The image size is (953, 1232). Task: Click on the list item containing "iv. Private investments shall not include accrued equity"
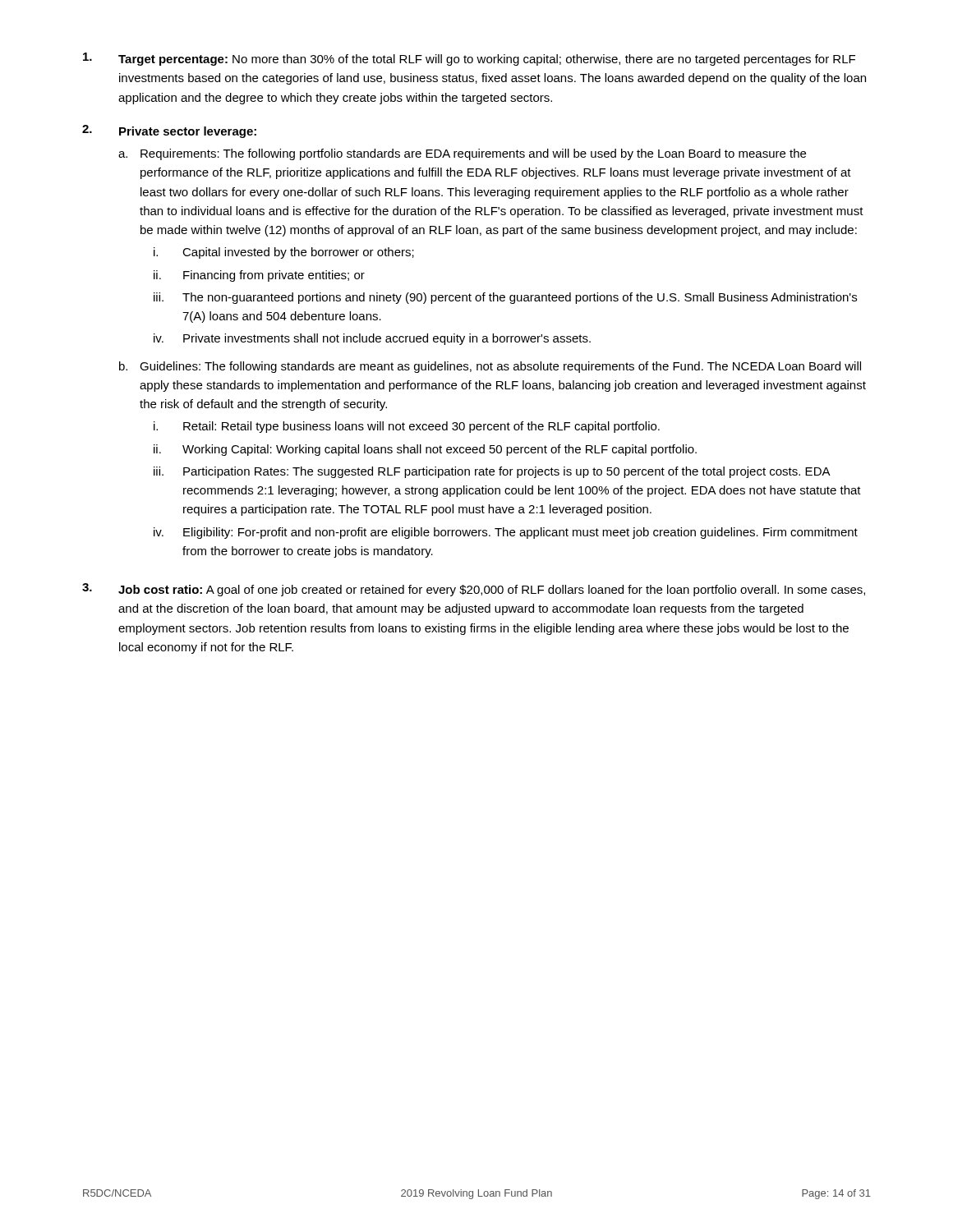[512, 338]
